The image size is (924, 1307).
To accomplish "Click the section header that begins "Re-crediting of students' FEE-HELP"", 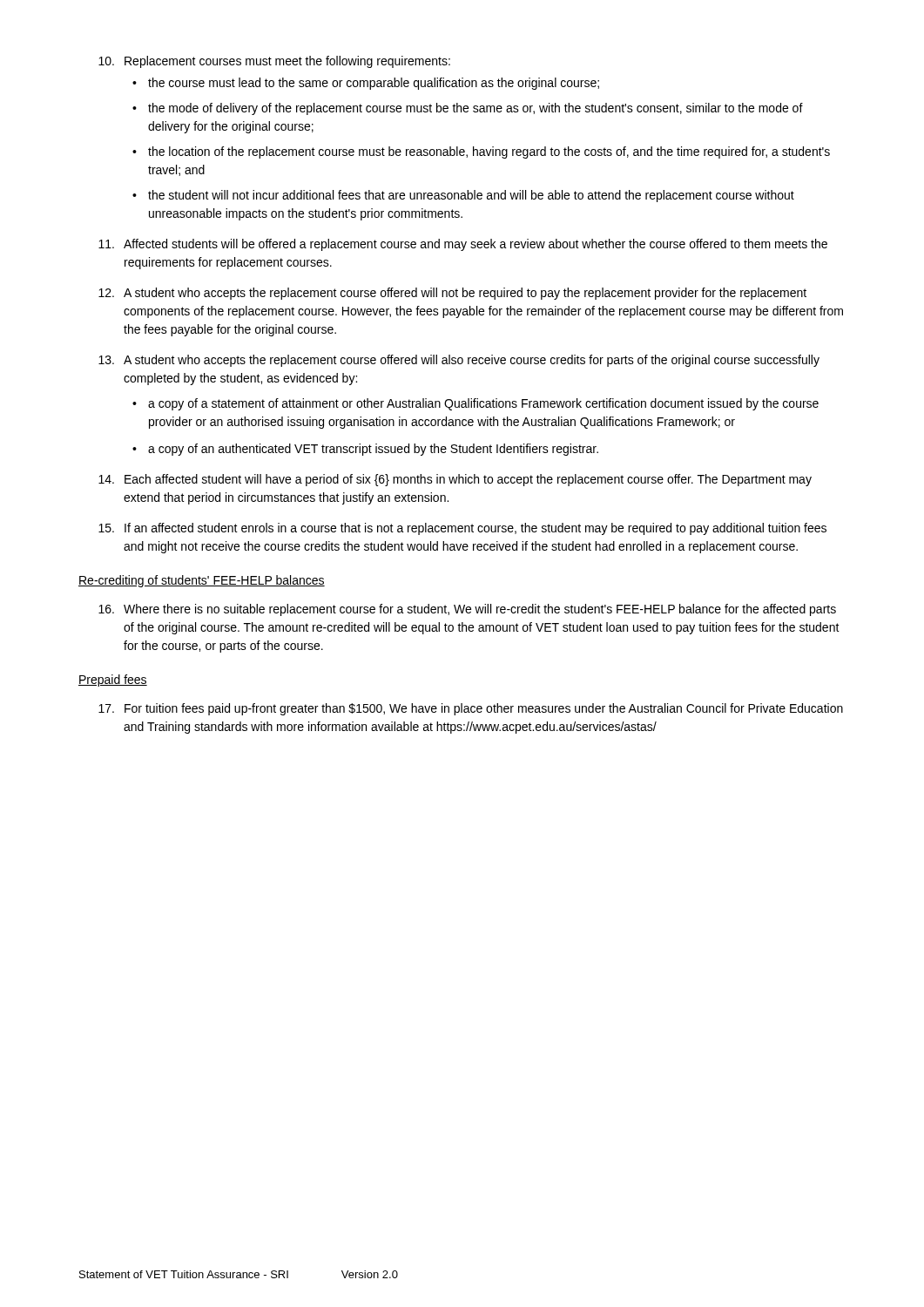I will coord(201,580).
